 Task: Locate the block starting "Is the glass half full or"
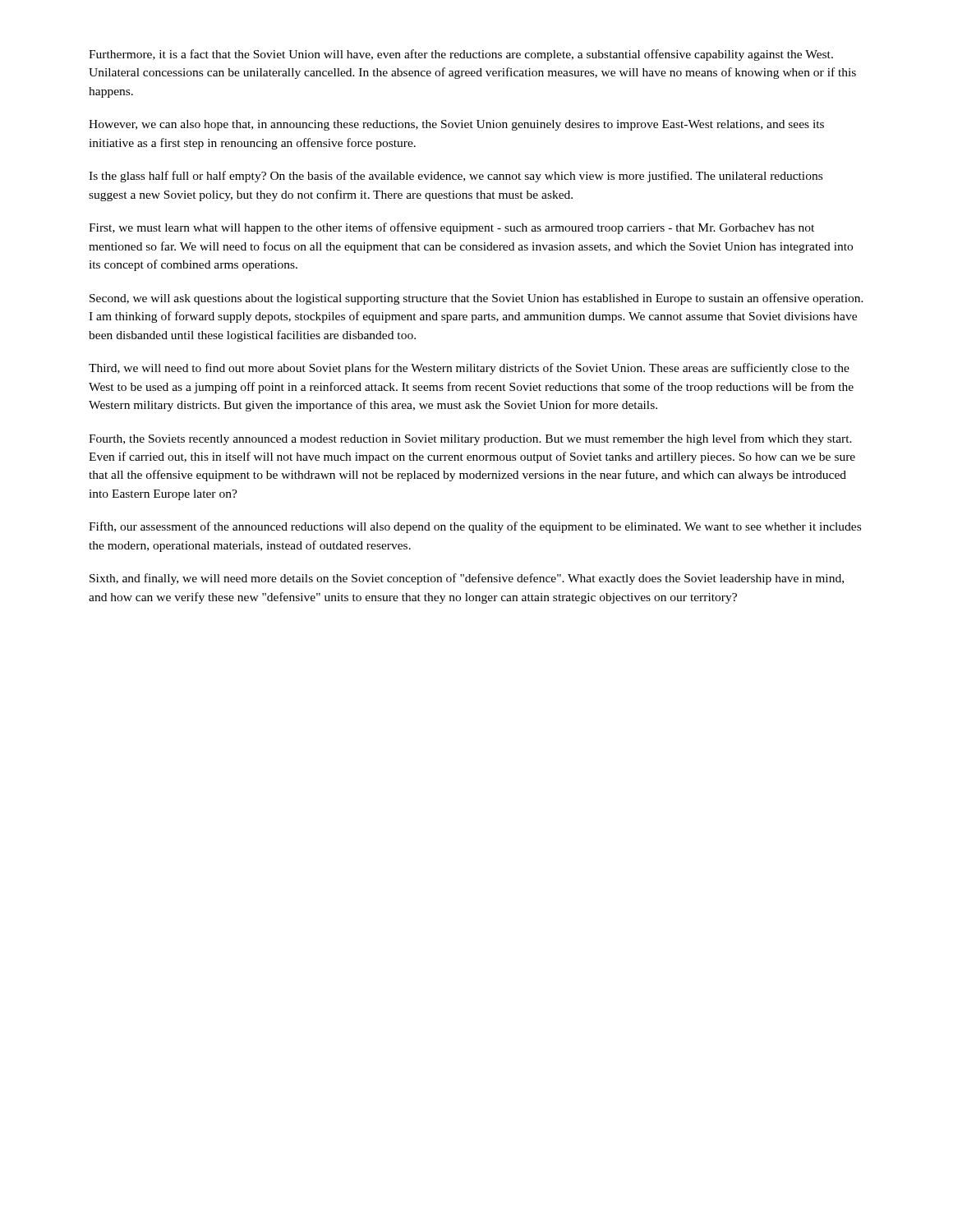tap(456, 185)
